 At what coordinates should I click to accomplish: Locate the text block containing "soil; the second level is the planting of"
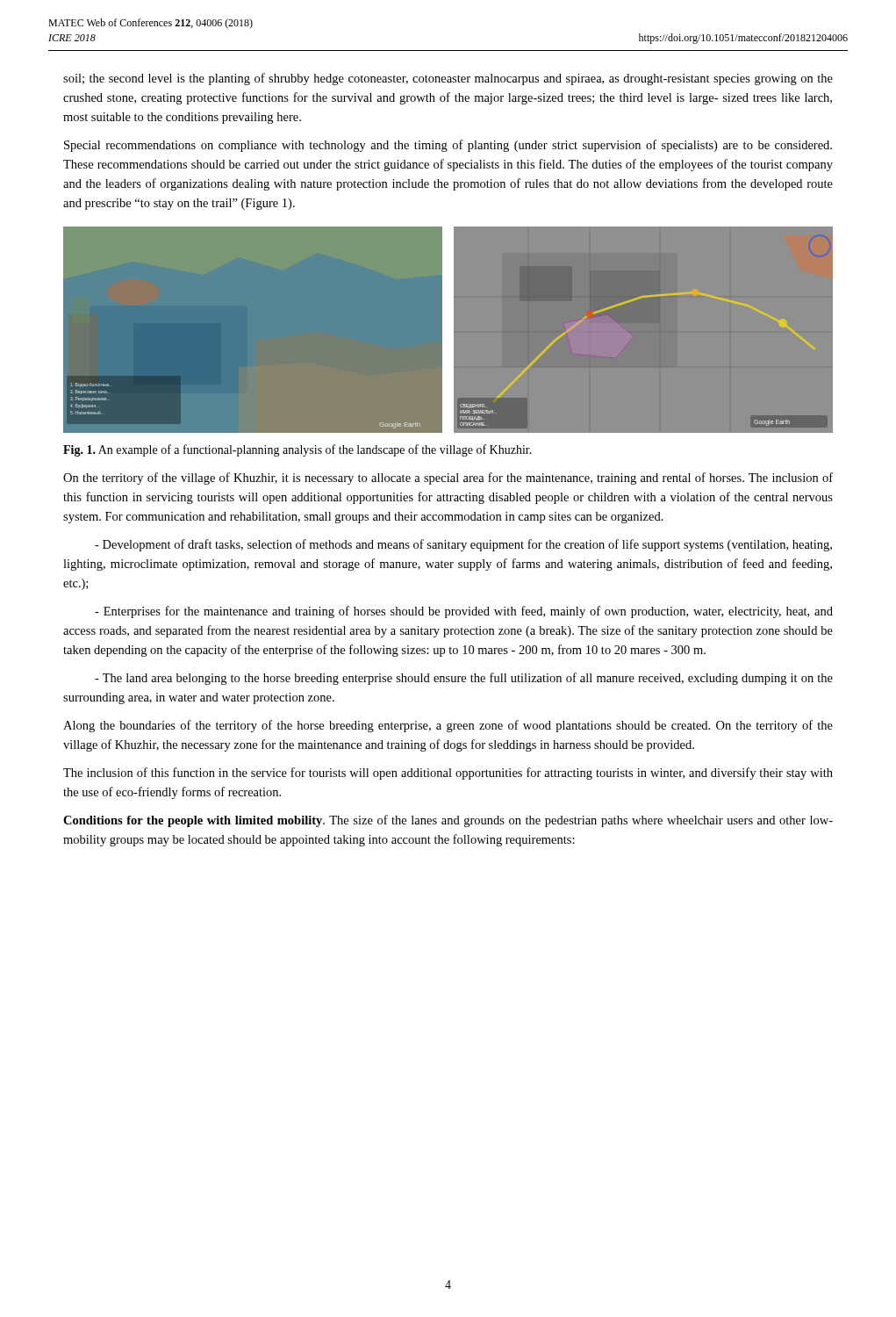point(448,98)
